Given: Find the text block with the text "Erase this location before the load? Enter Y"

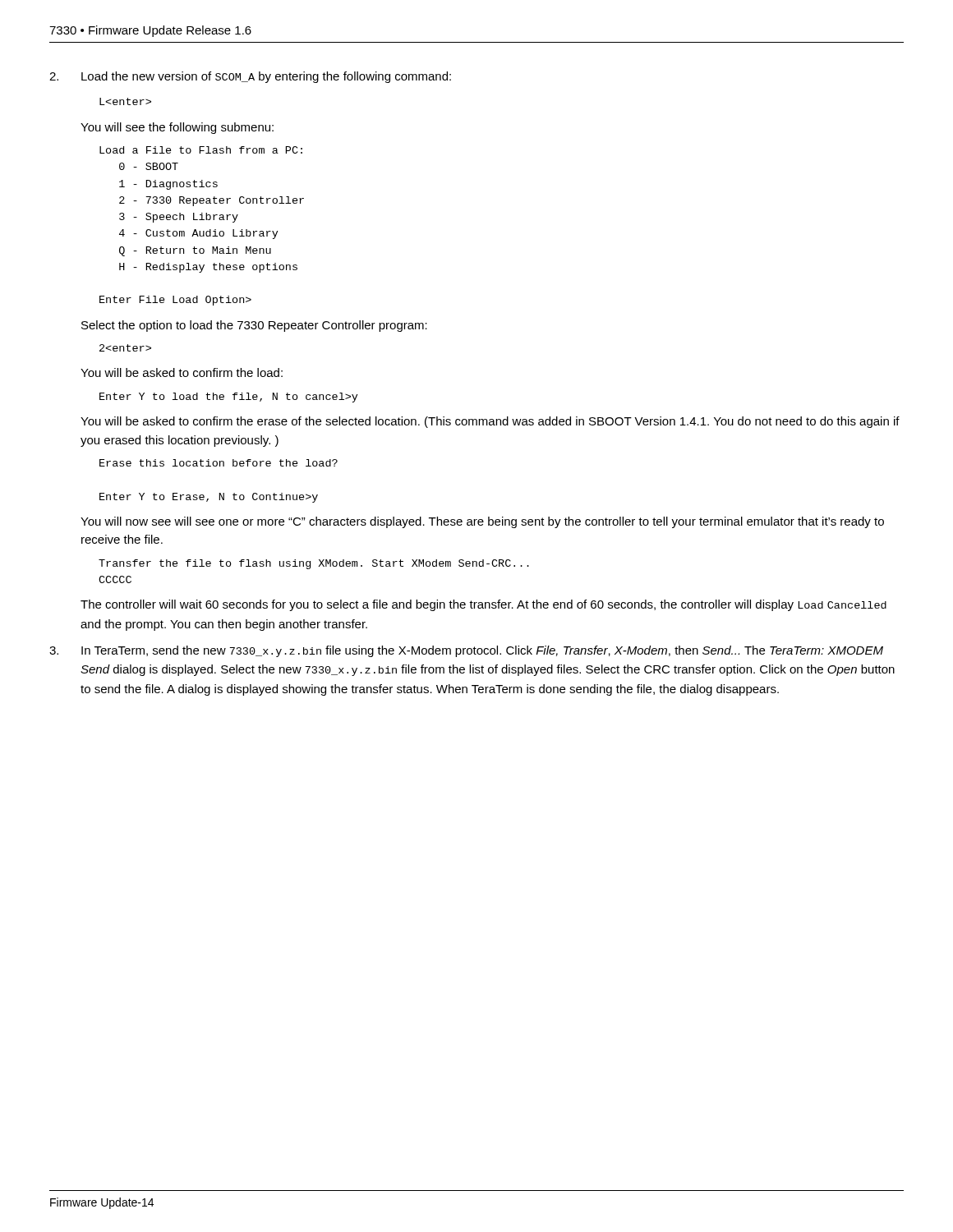Looking at the screenshot, I should (x=219, y=463).
